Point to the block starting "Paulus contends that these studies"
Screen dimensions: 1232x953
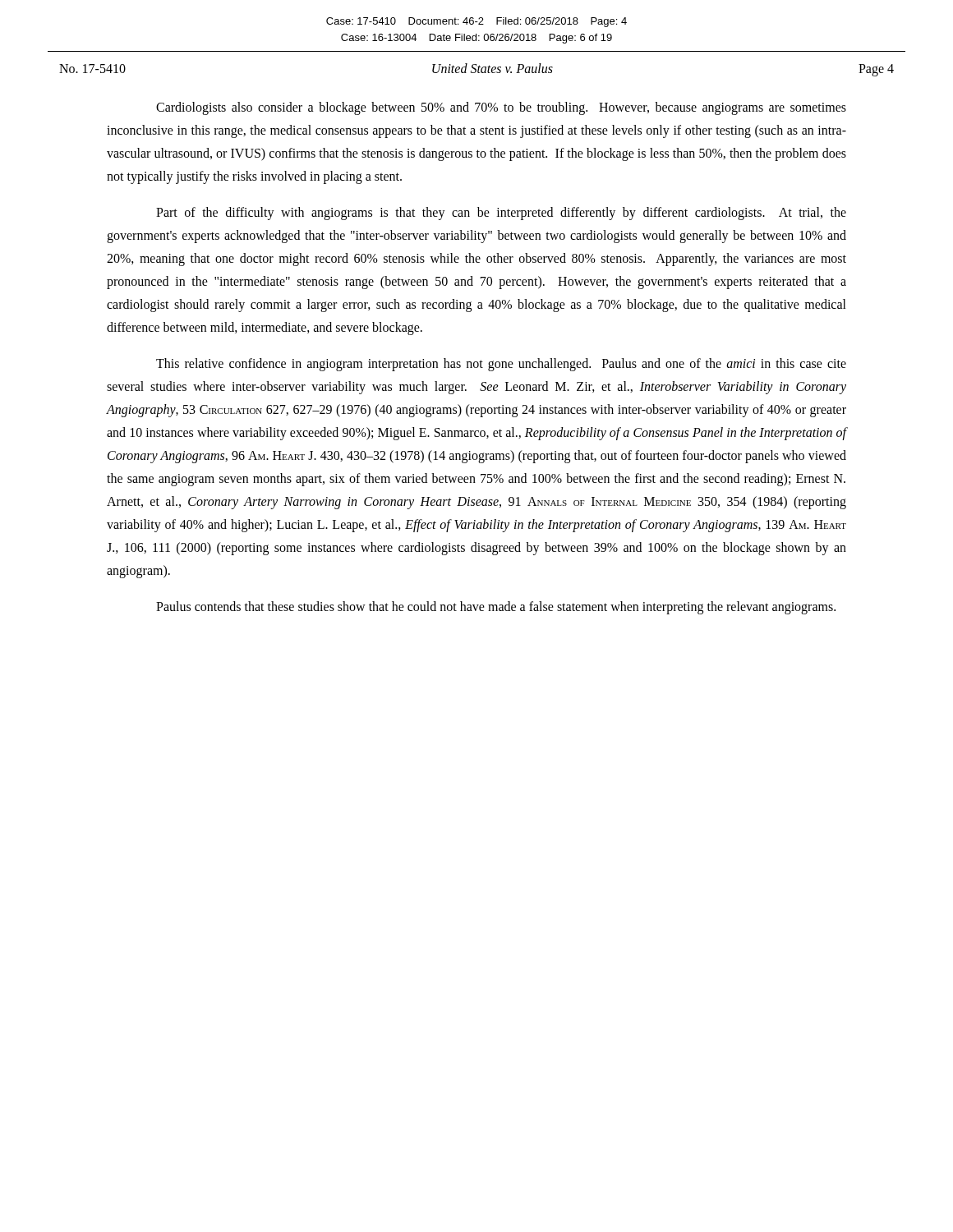[496, 606]
